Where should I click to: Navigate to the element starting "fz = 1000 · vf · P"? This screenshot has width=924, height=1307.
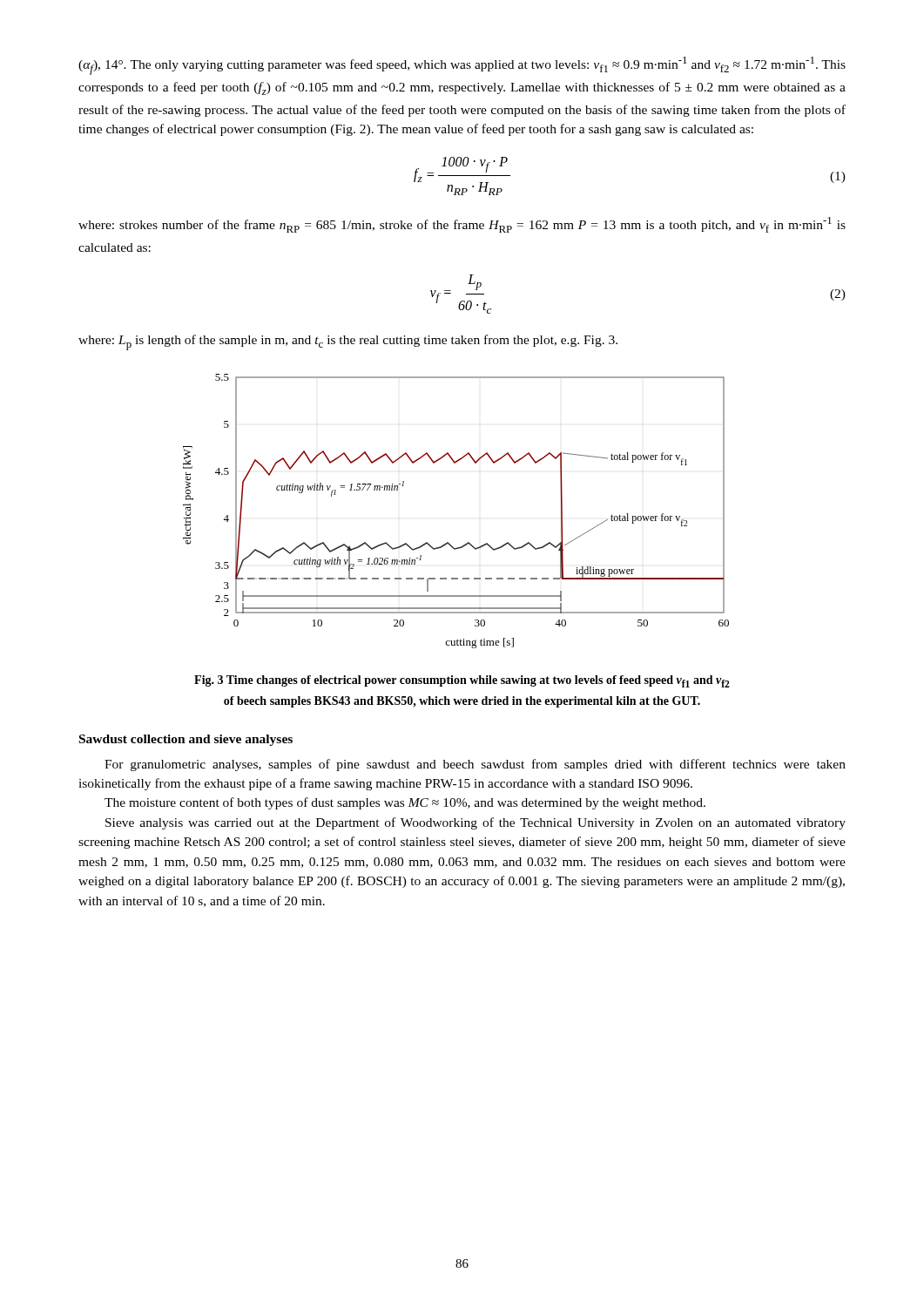(474, 176)
